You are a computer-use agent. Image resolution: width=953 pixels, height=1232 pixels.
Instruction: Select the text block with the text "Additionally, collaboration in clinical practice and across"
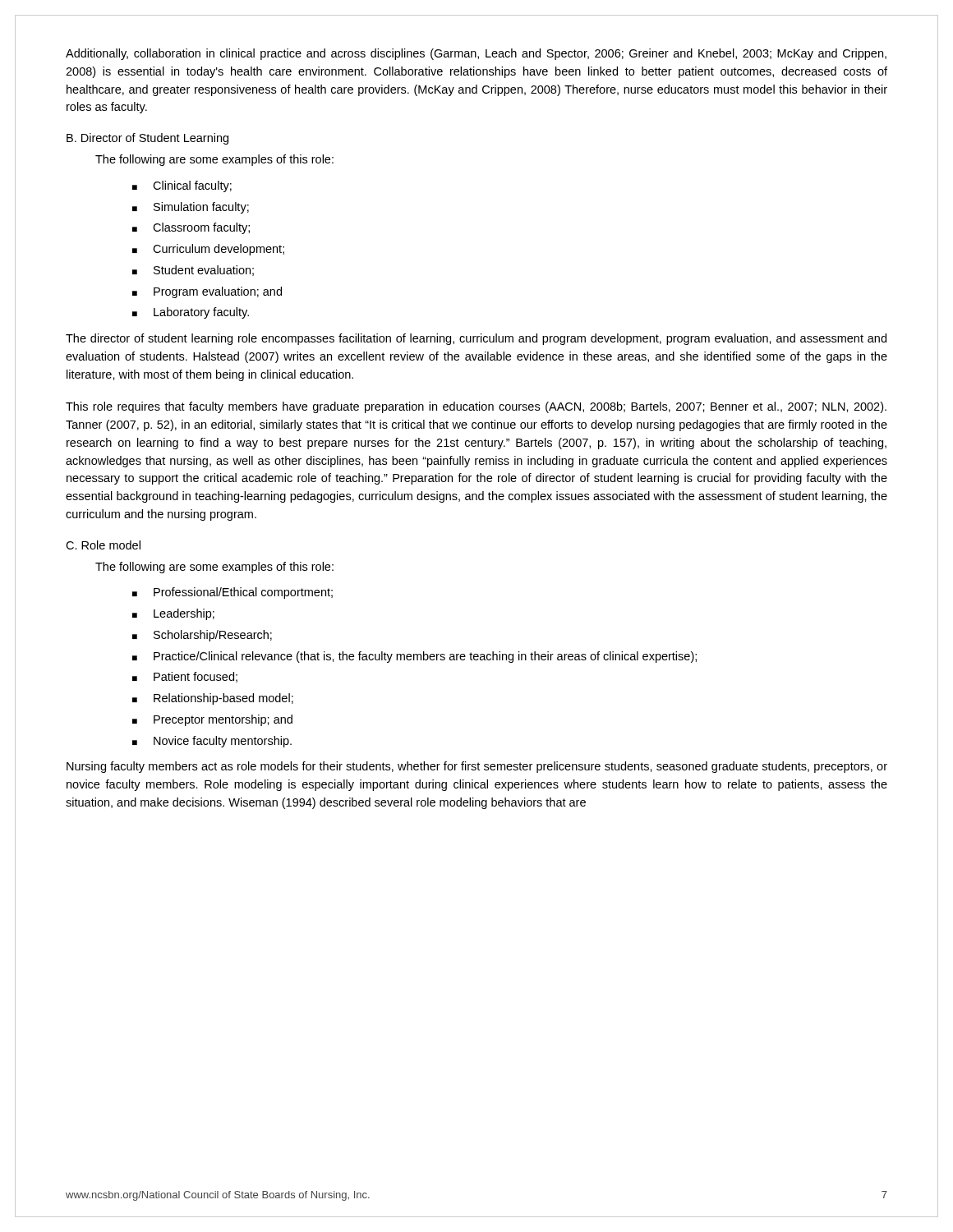(476, 80)
